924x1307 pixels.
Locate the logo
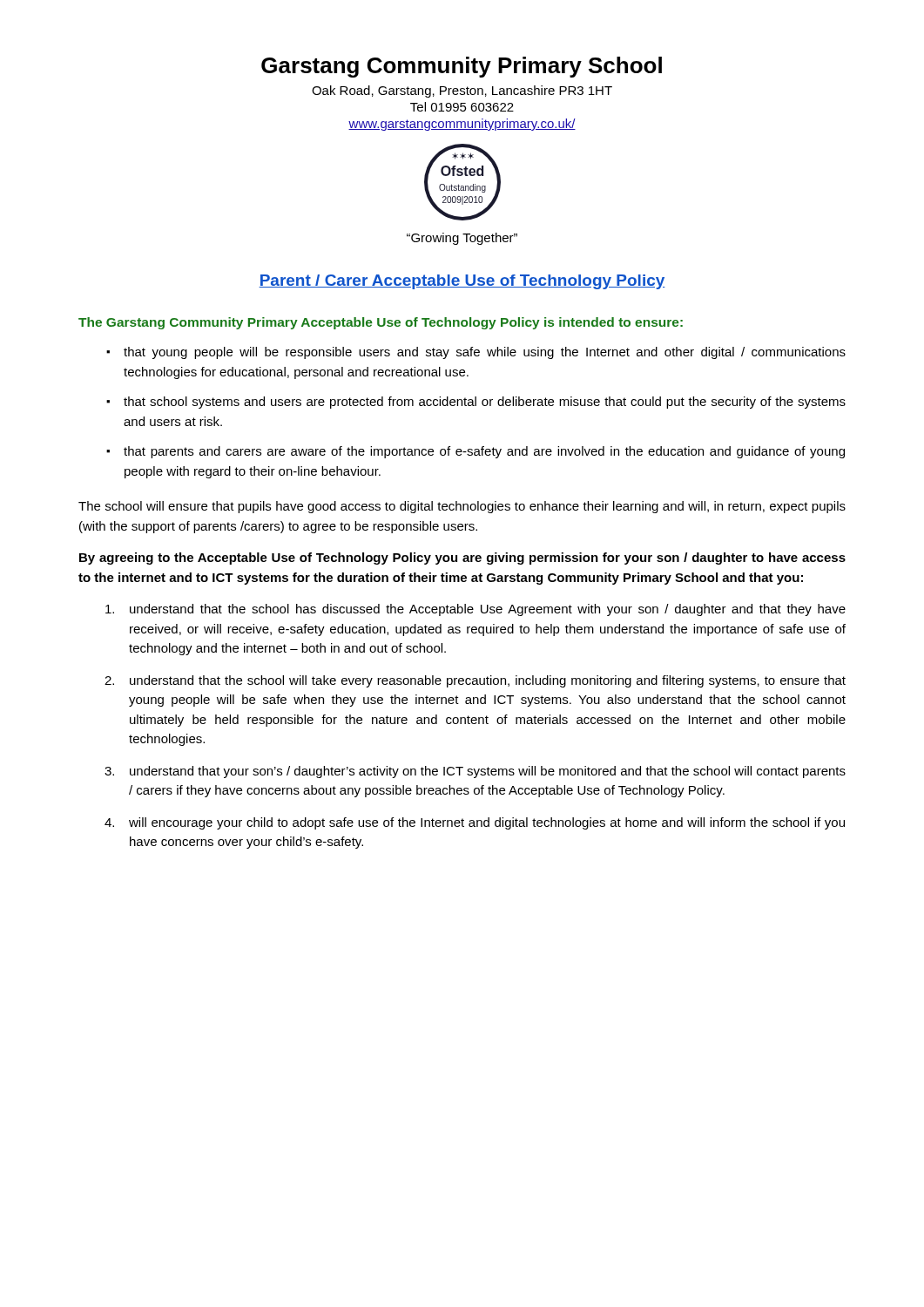click(x=462, y=182)
